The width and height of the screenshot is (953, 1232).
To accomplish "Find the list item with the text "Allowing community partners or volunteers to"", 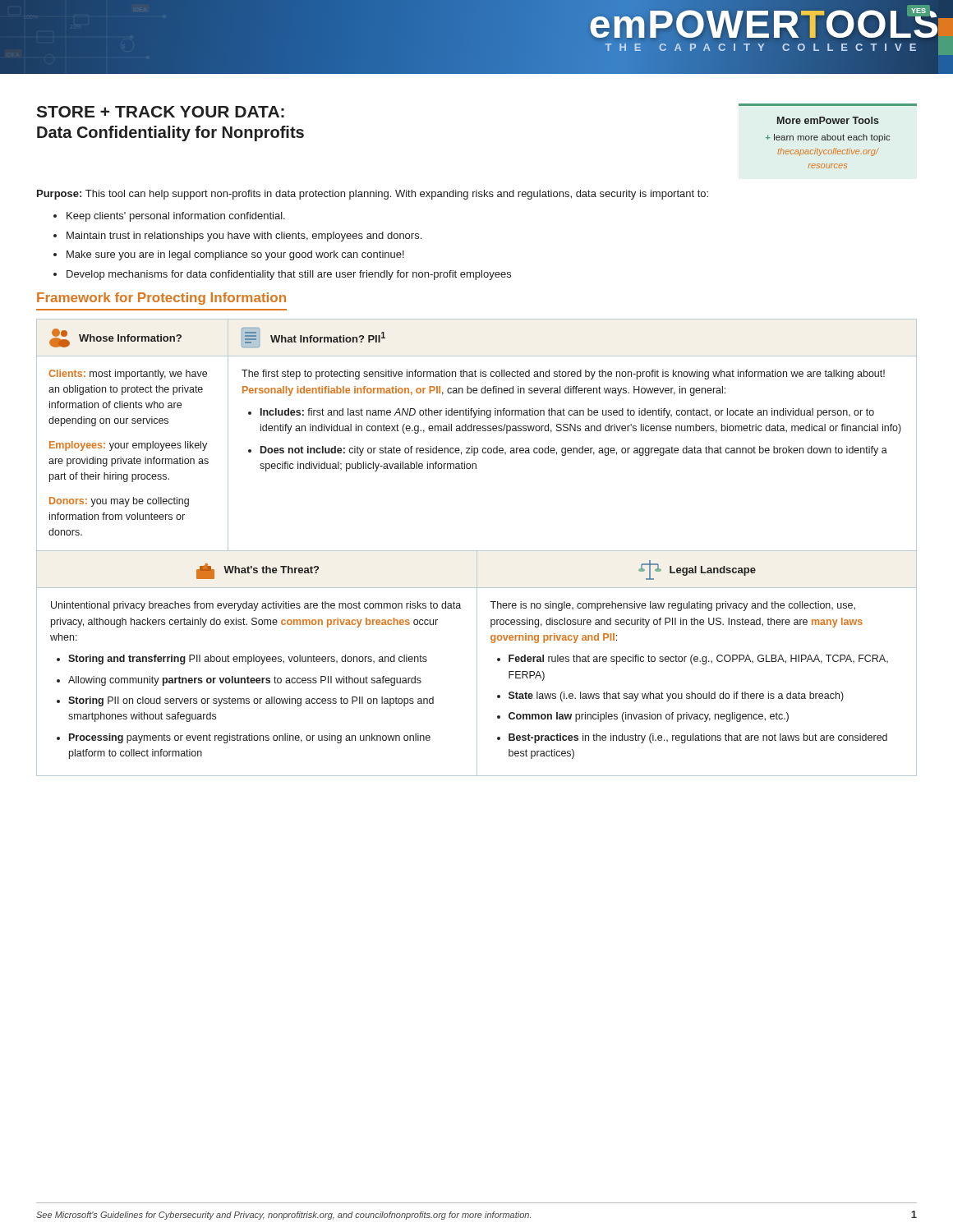I will tap(245, 680).
